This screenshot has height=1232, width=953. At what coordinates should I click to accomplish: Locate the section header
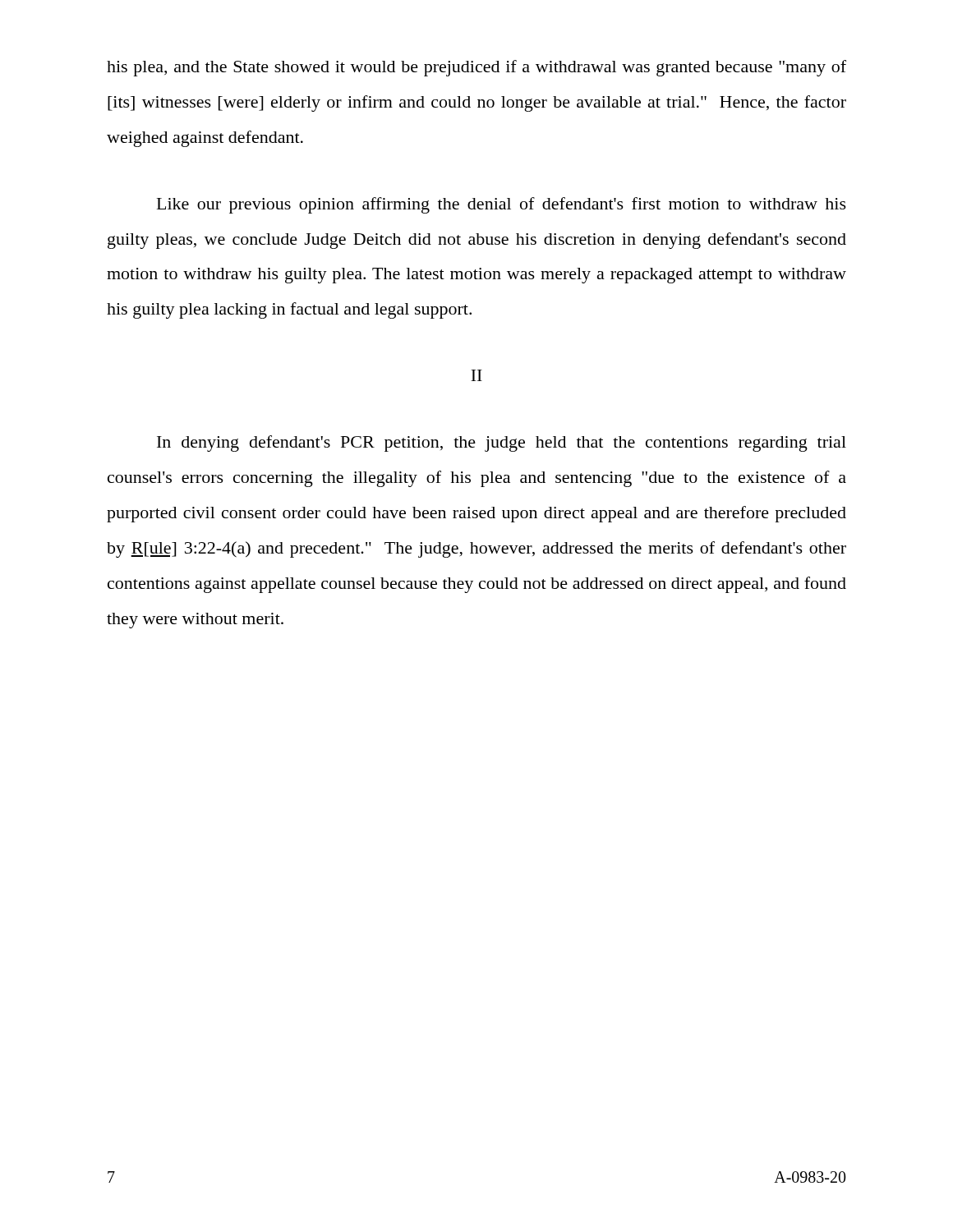476,375
